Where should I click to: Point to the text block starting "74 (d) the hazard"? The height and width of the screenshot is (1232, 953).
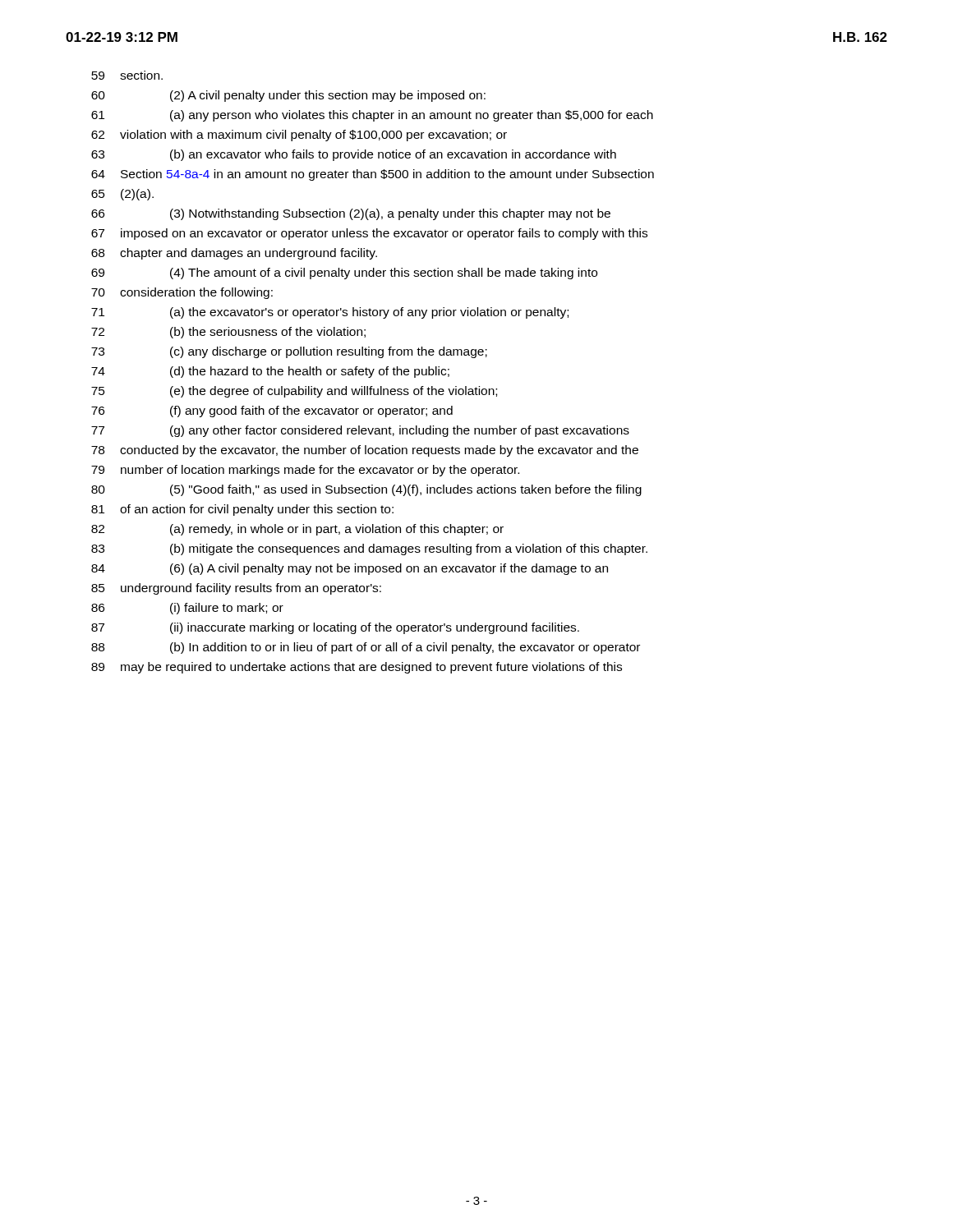[270, 372]
